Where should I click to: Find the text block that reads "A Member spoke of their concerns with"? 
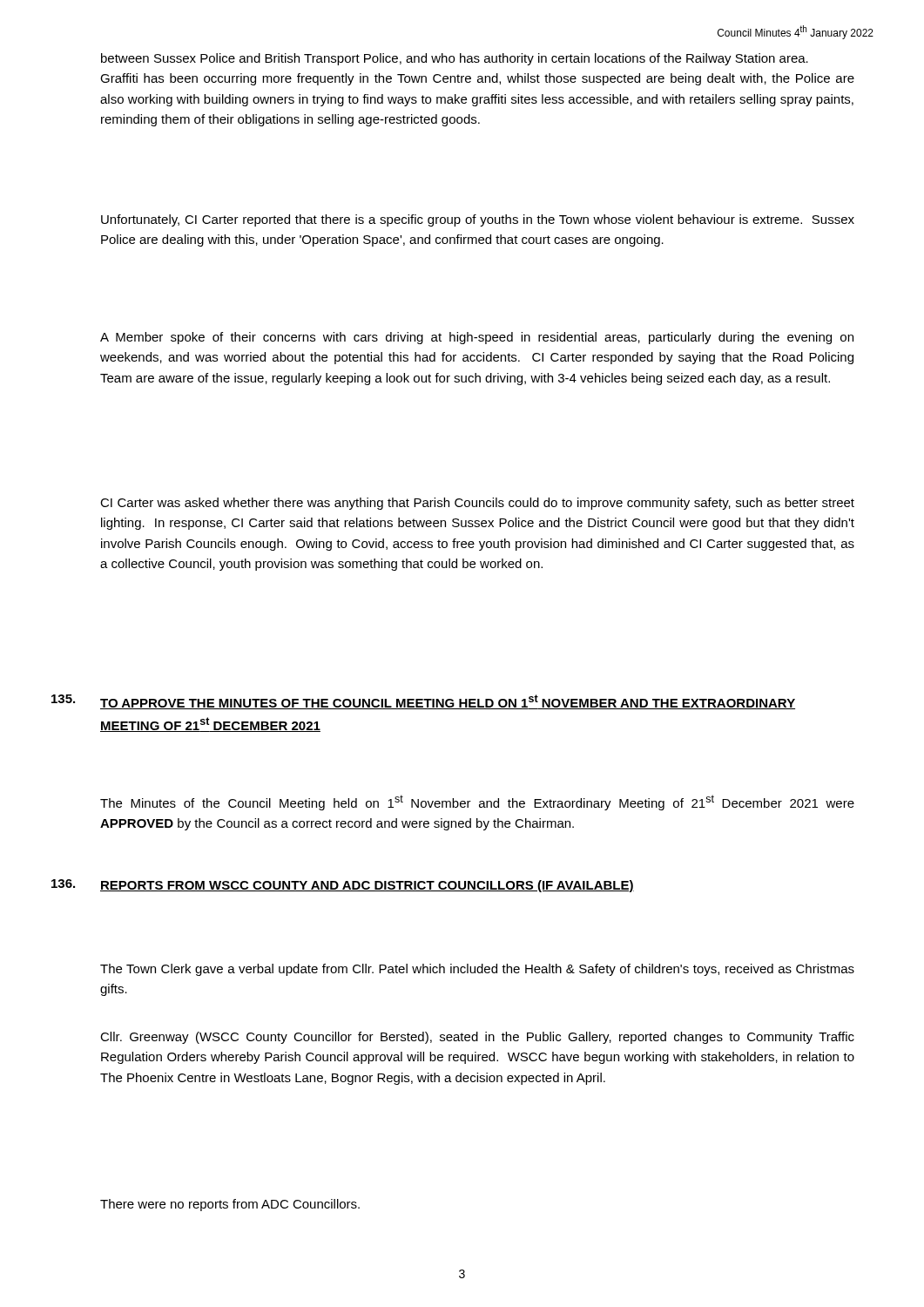point(477,357)
